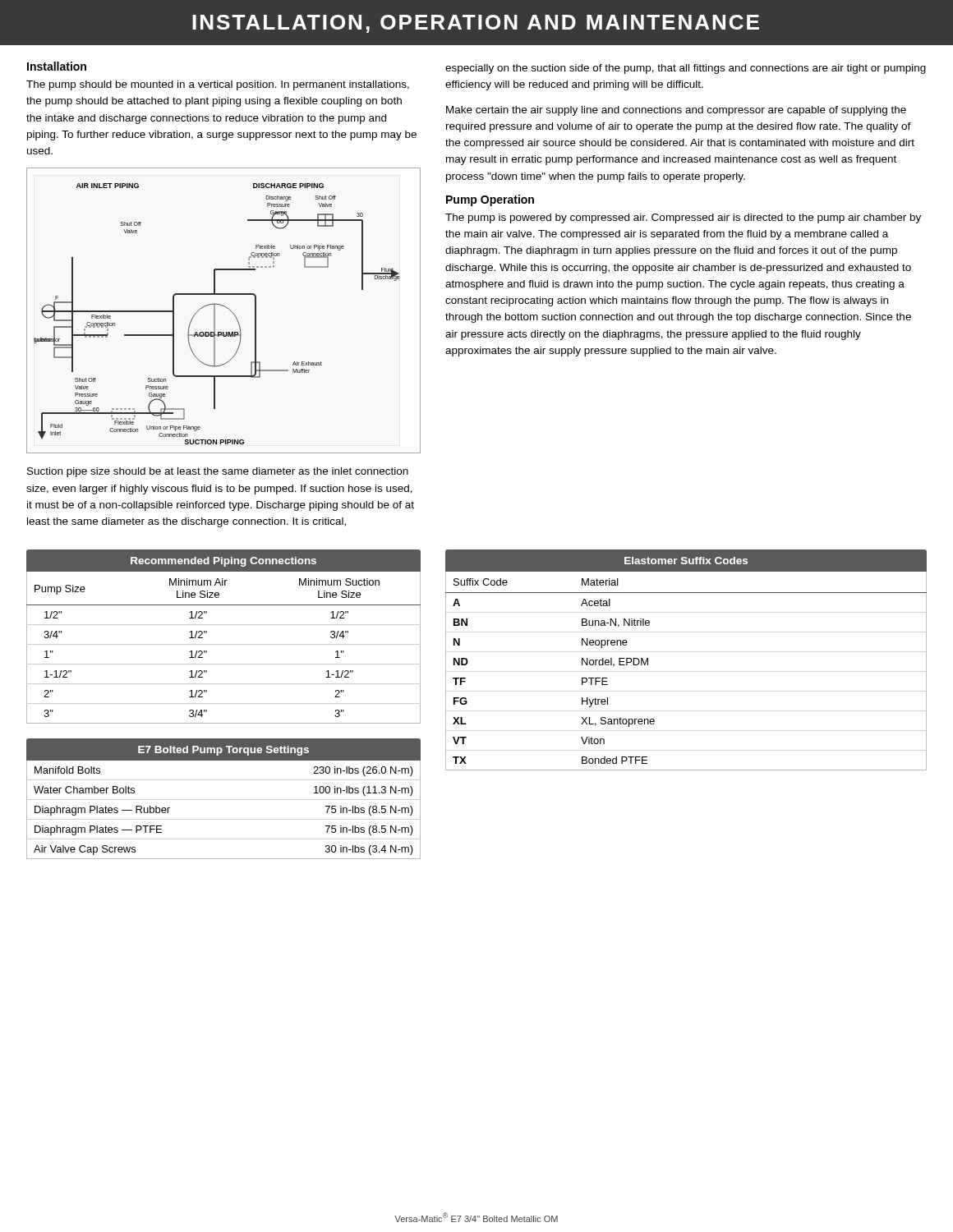The image size is (953, 1232).
Task: Where is the passage that starts "especially on the suction side"?
Action: [686, 76]
